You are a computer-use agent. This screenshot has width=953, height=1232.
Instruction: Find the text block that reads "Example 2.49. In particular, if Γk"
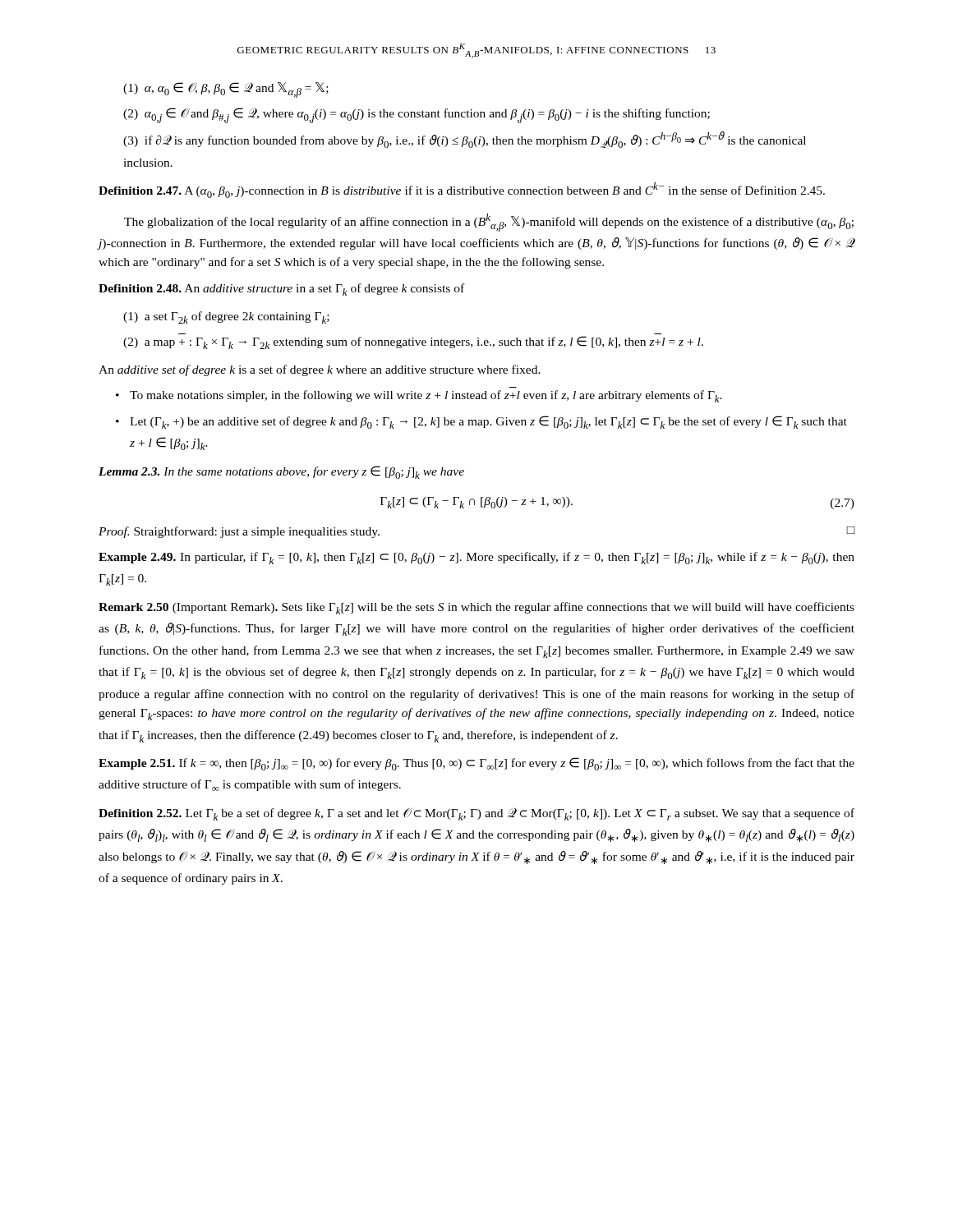[x=476, y=569]
